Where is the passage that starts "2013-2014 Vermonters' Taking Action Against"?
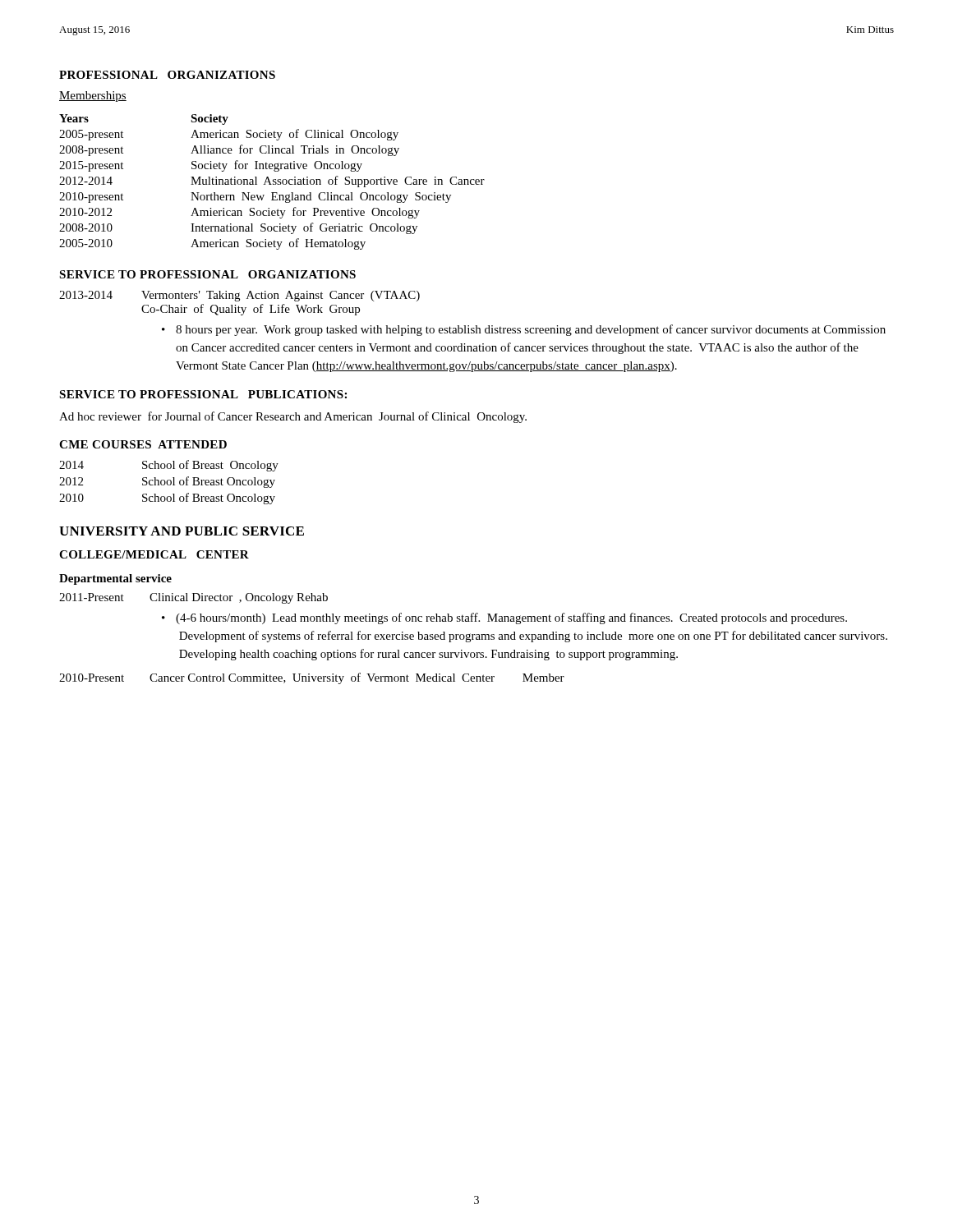This screenshot has width=953, height=1232. point(239,296)
